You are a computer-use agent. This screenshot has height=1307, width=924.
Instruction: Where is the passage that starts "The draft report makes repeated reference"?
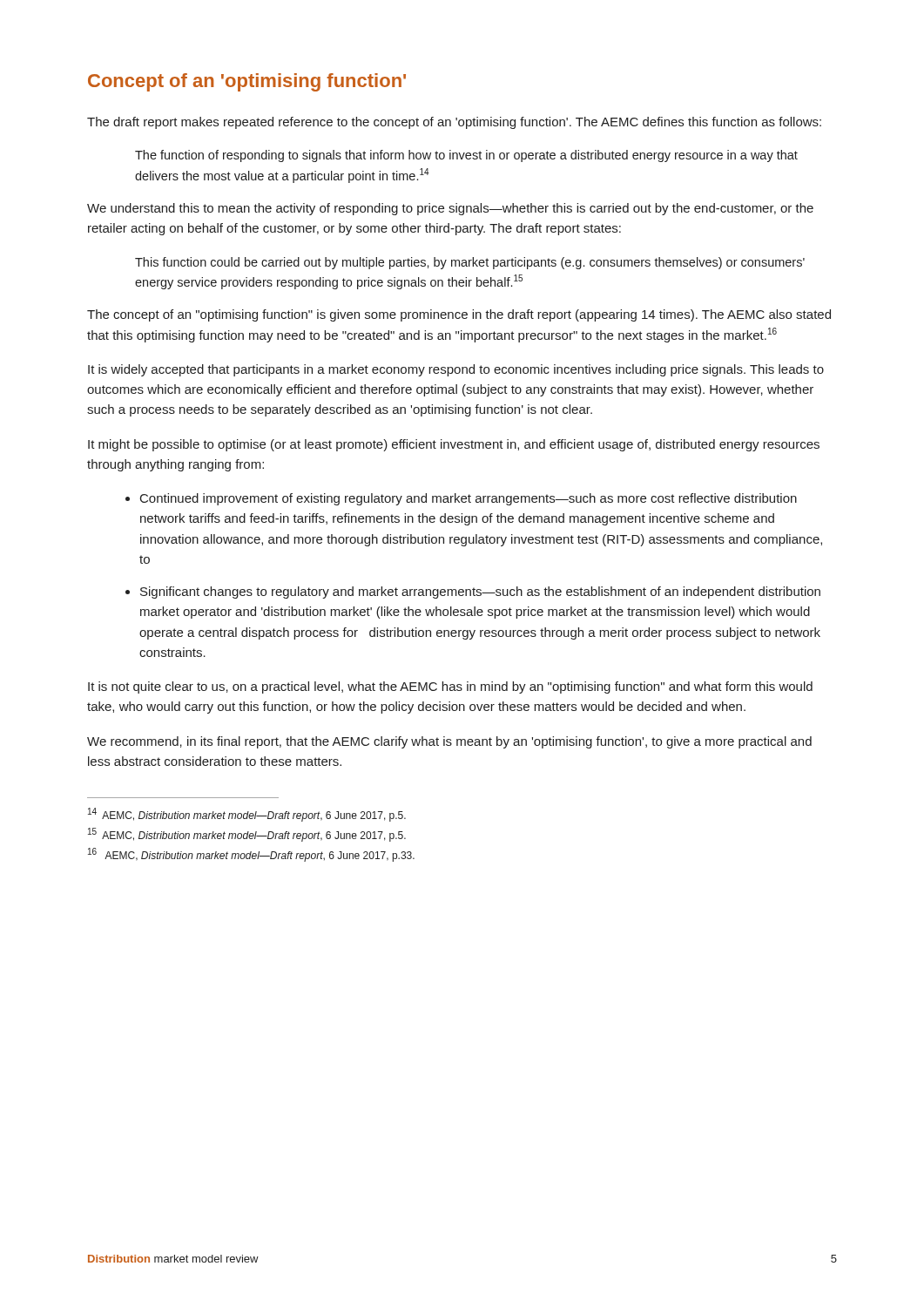click(455, 122)
